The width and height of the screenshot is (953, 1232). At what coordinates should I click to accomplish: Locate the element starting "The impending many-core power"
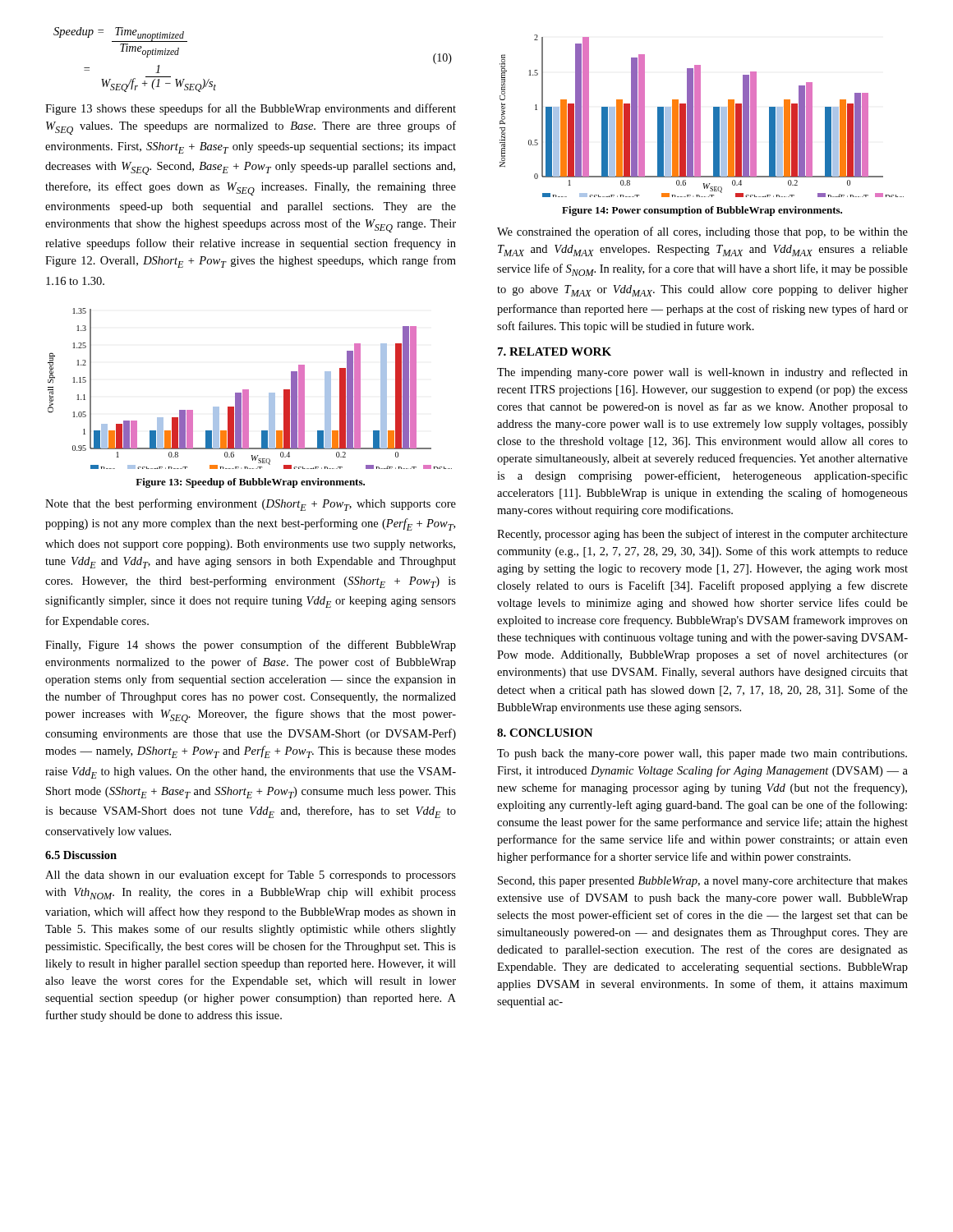click(702, 442)
